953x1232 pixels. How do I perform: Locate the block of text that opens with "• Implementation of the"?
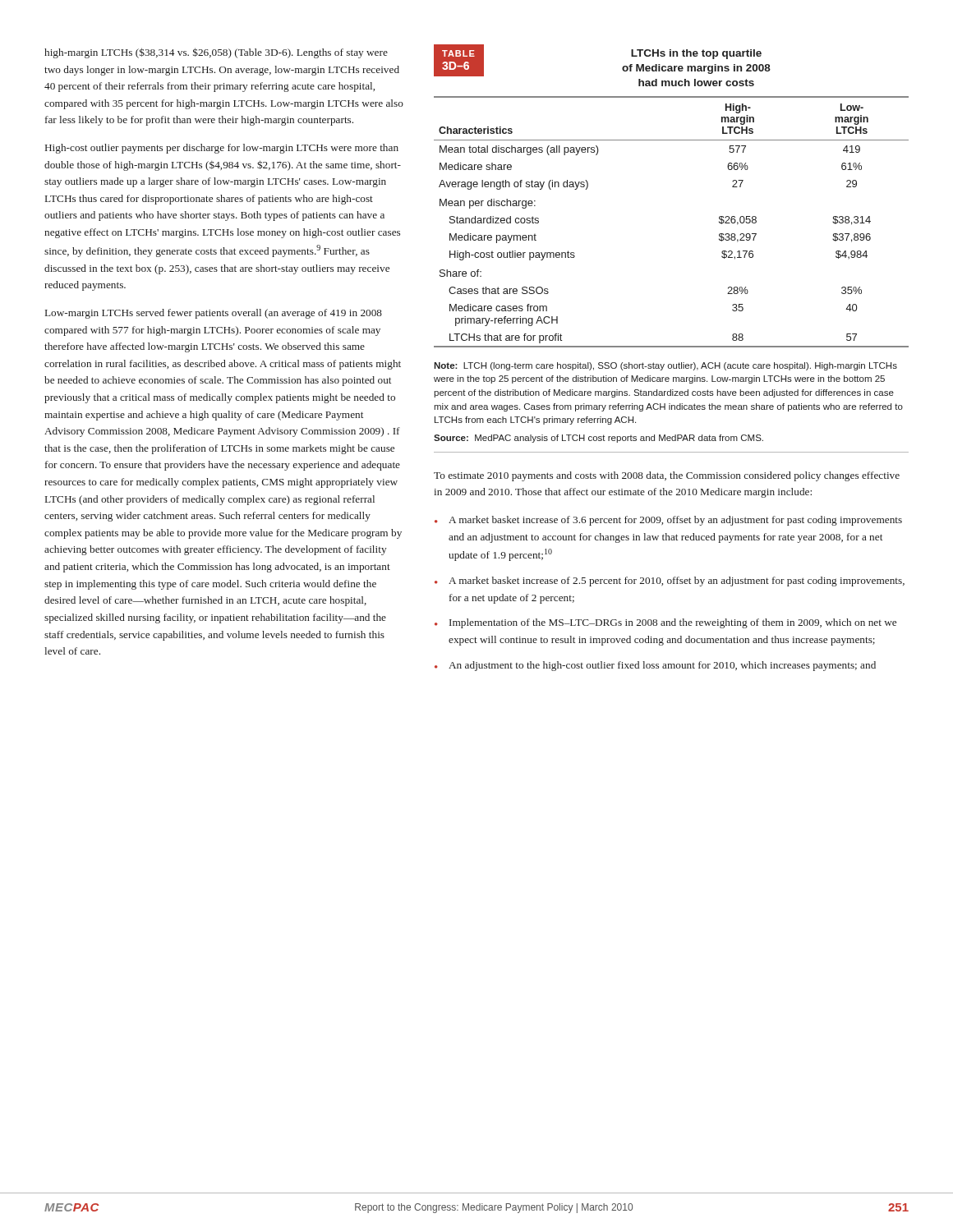[x=671, y=632]
